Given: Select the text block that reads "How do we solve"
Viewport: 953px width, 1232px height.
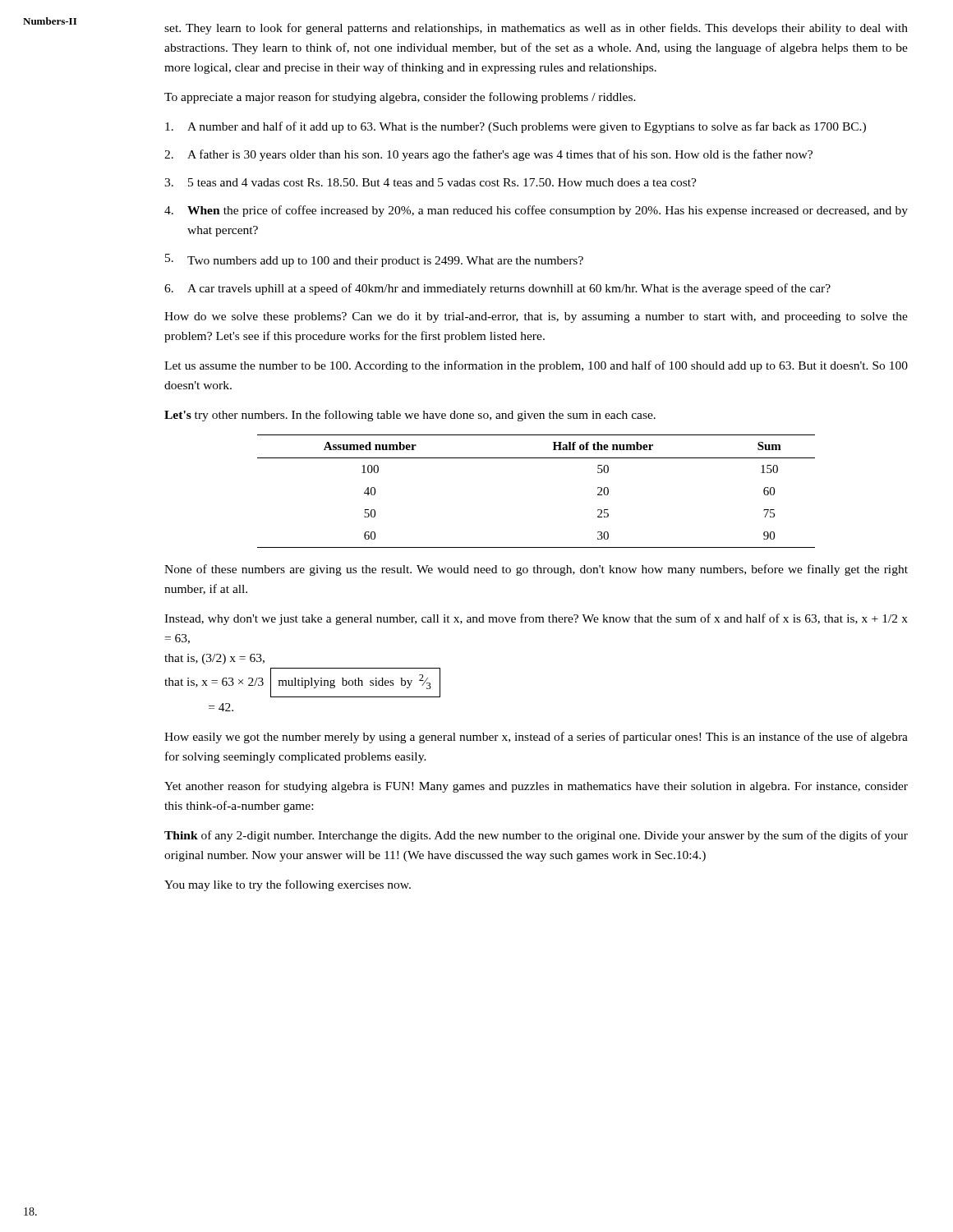Looking at the screenshot, I should [536, 326].
